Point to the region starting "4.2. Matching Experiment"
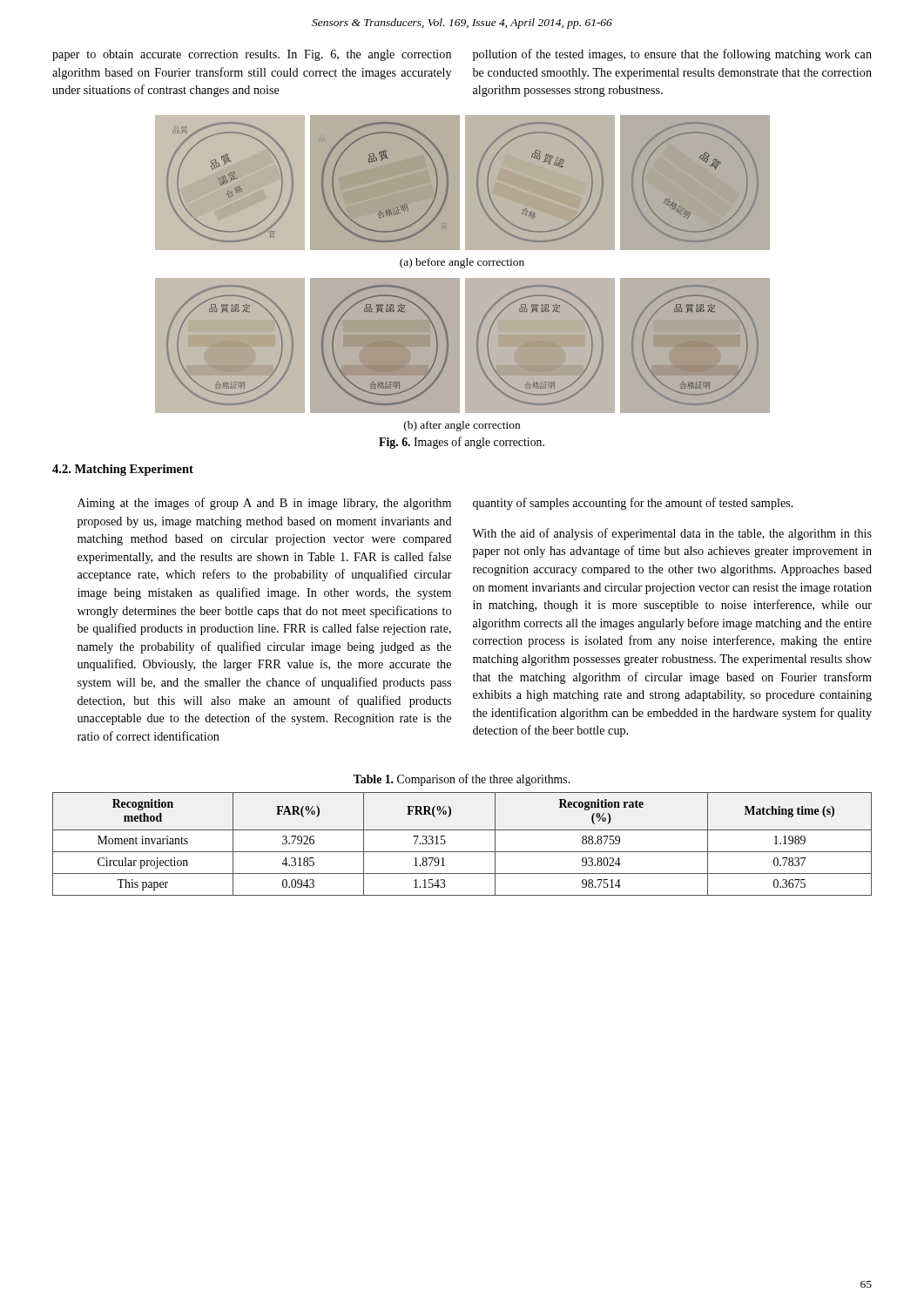Image resolution: width=924 pixels, height=1307 pixels. click(x=123, y=469)
